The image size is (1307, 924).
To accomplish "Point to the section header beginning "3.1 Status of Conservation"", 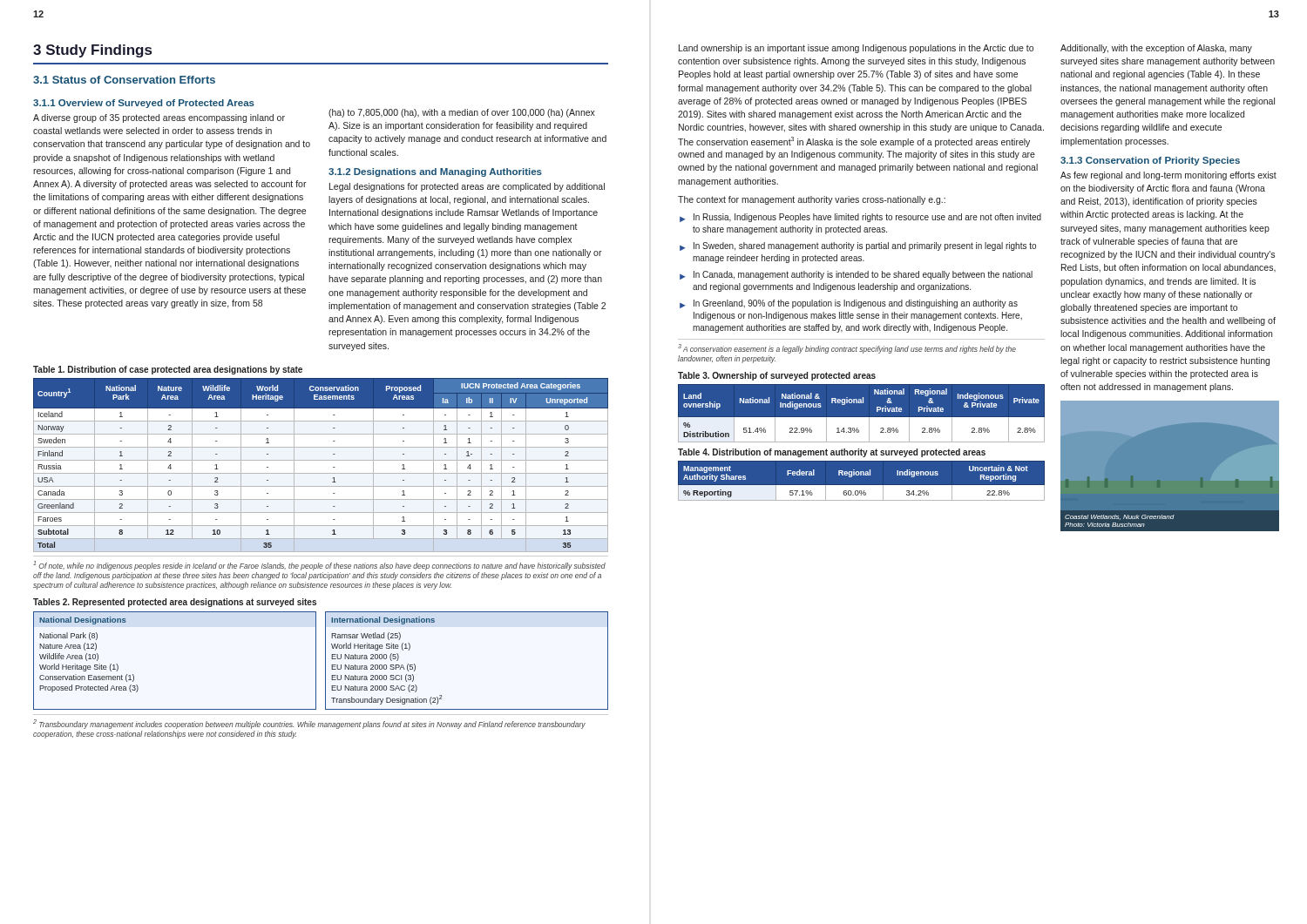I will (124, 80).
